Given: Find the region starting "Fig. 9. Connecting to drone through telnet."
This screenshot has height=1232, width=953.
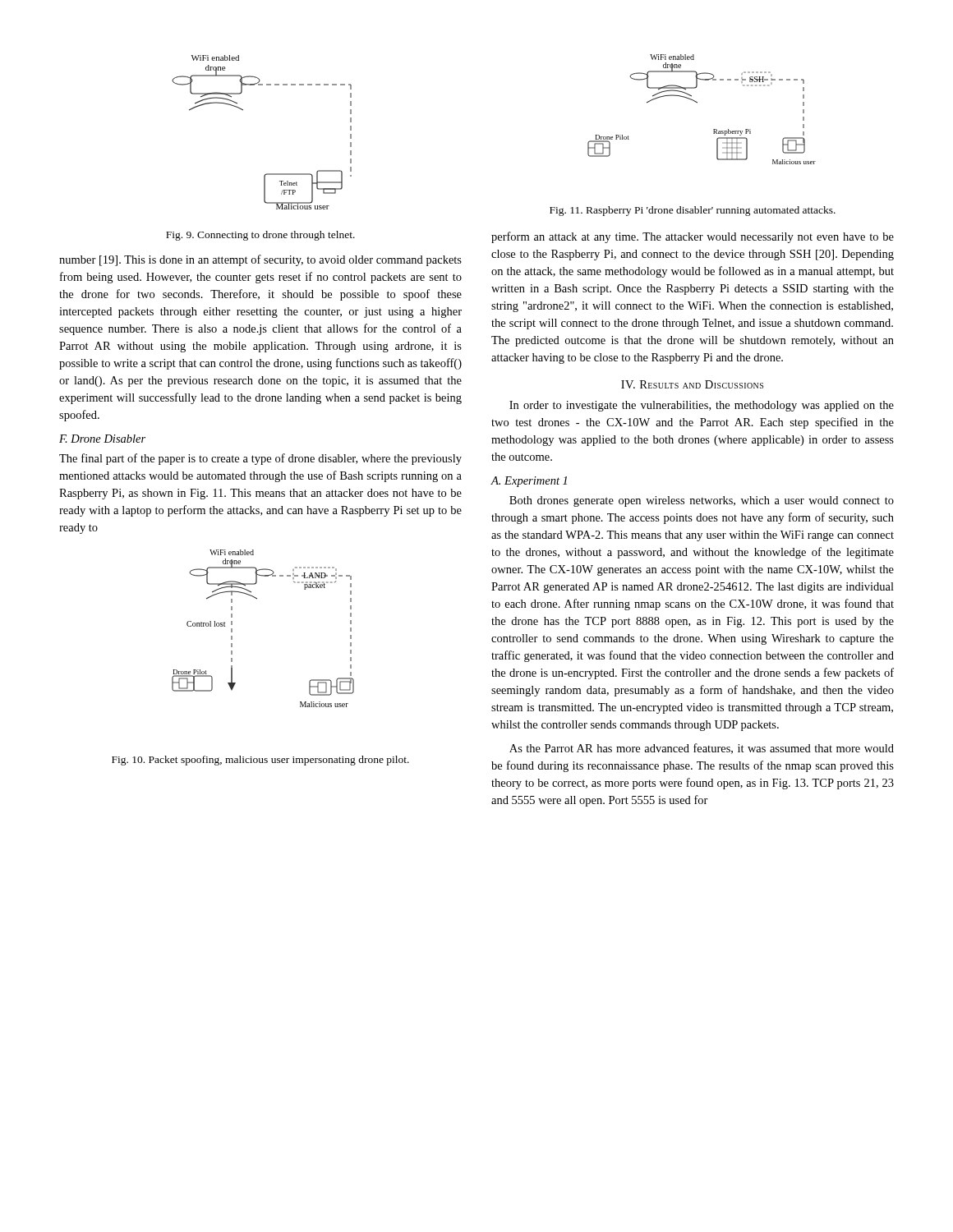Looking at the screenshot, I should click(260, 234).
